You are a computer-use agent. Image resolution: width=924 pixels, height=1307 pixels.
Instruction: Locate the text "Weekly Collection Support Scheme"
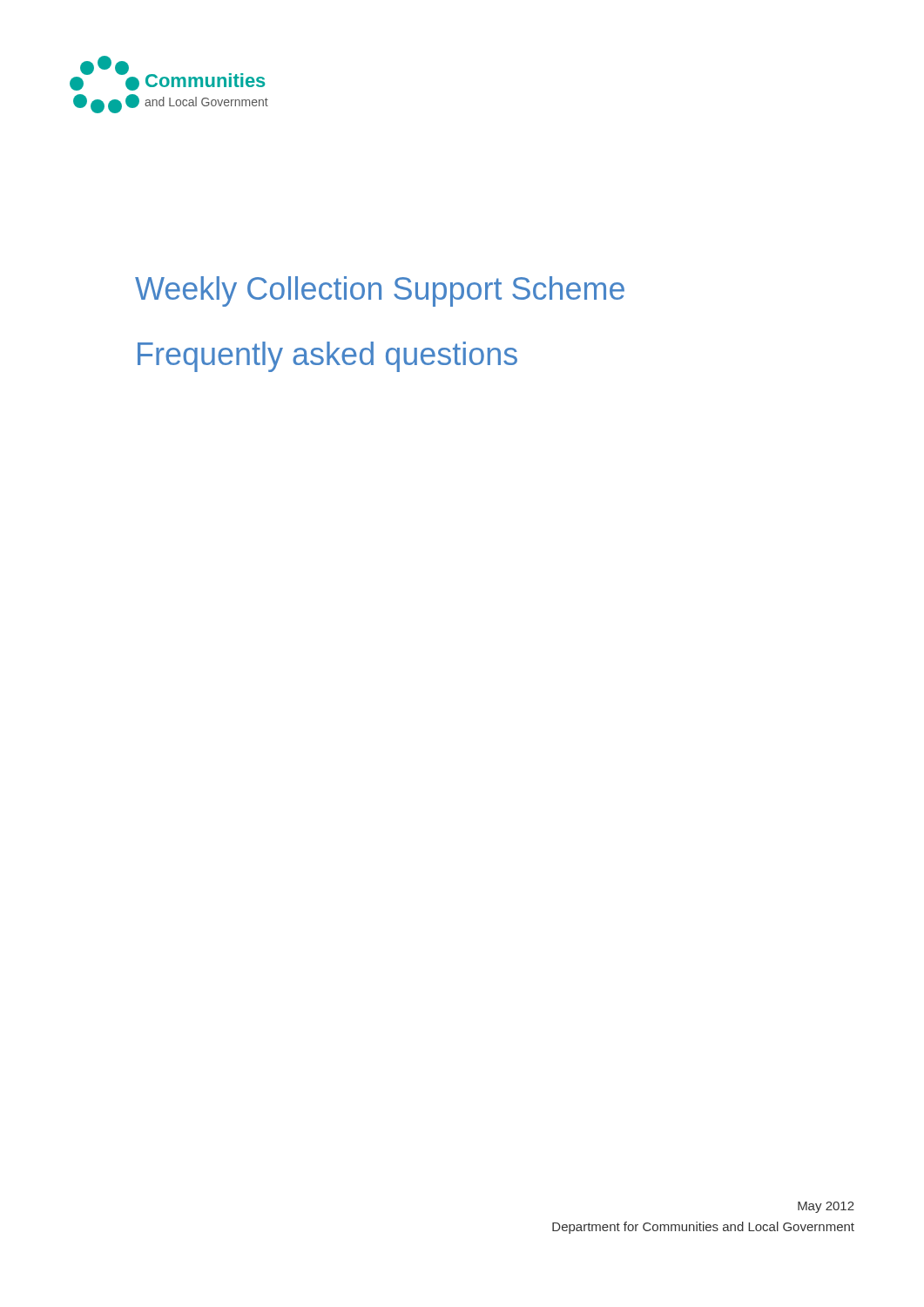(380, 289)
